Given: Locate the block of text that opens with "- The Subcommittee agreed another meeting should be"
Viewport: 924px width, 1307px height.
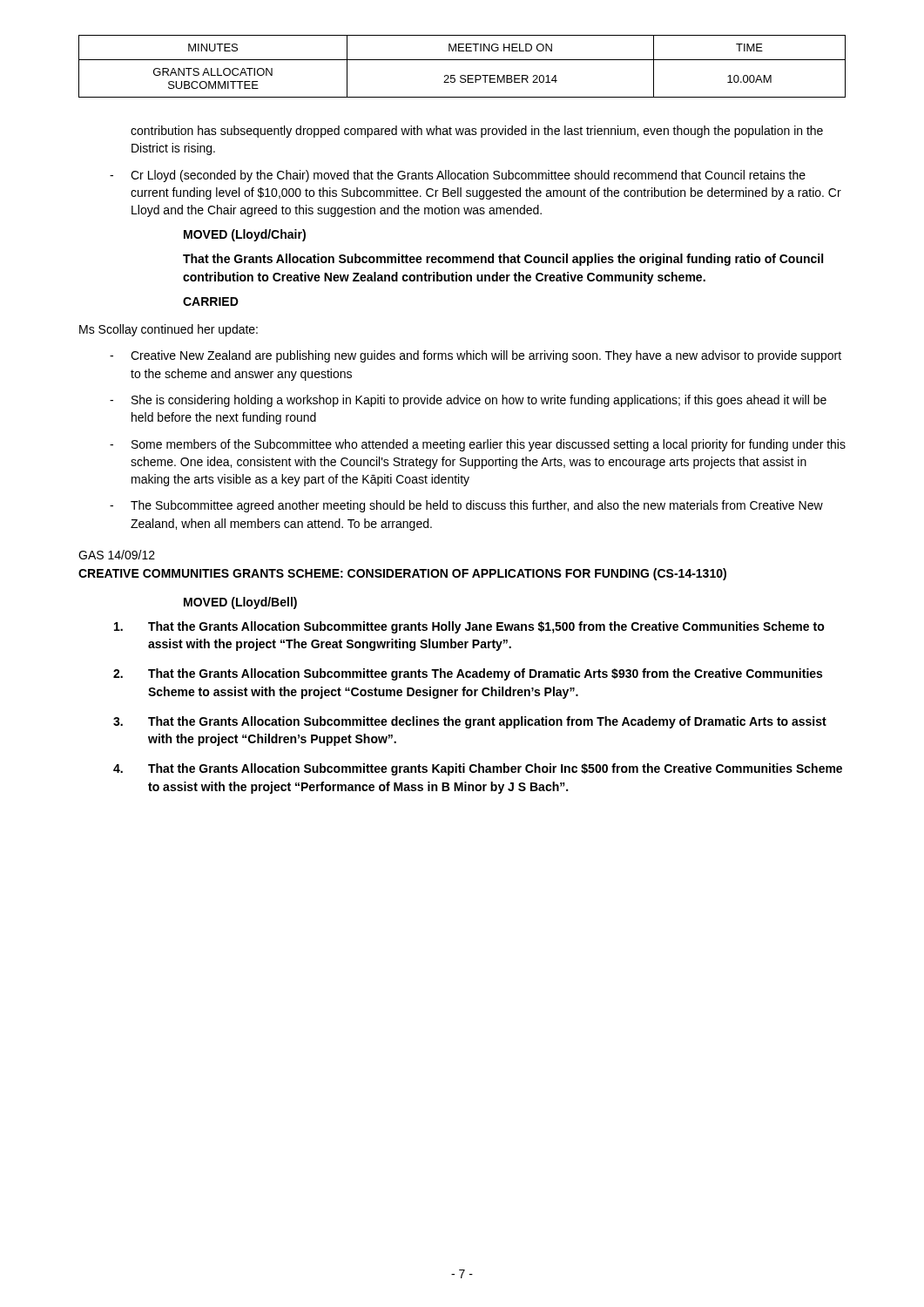Looking at the screenshot, I should click(478, 515).
